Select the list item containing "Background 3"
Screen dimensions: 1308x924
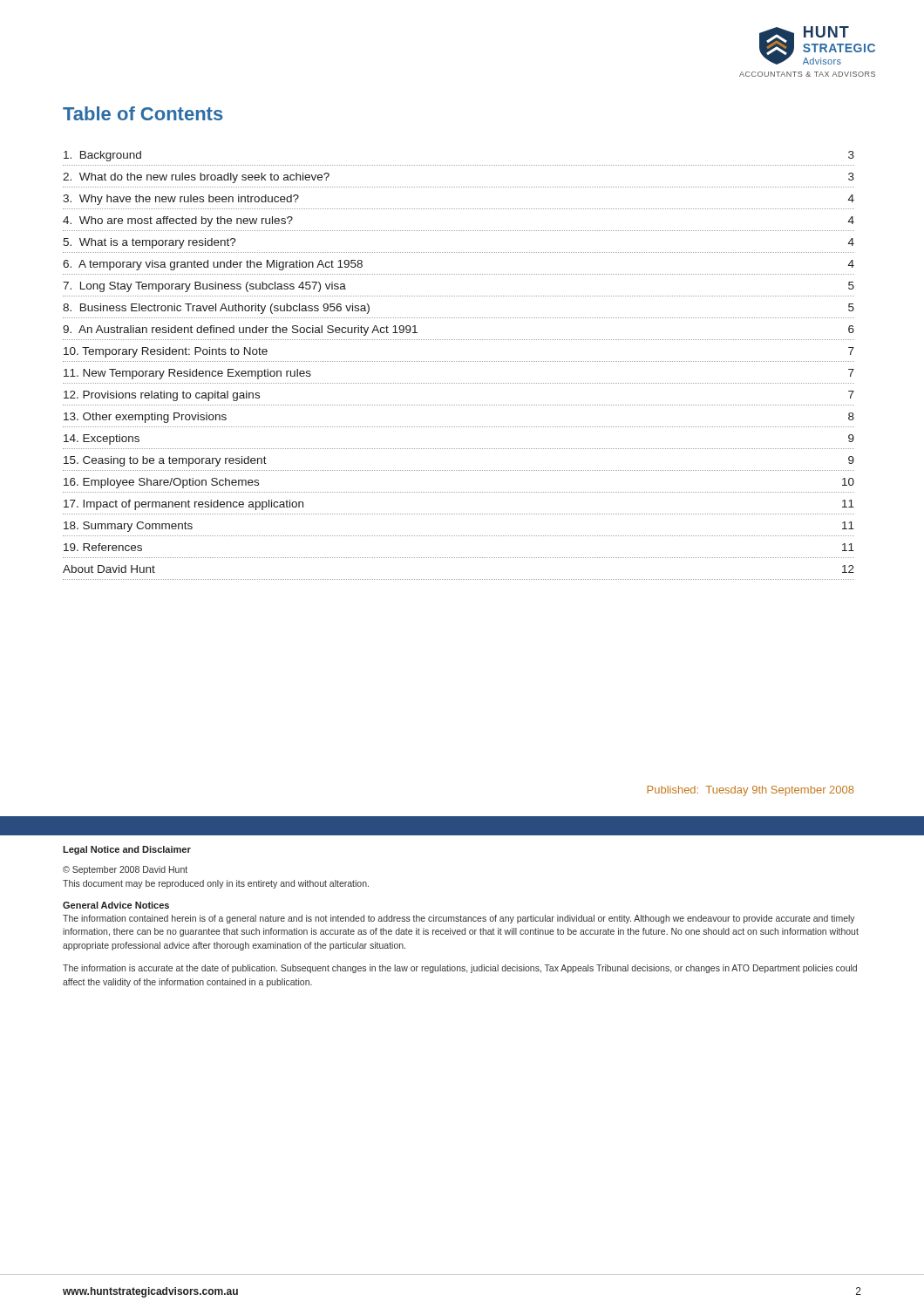[458, 155]
